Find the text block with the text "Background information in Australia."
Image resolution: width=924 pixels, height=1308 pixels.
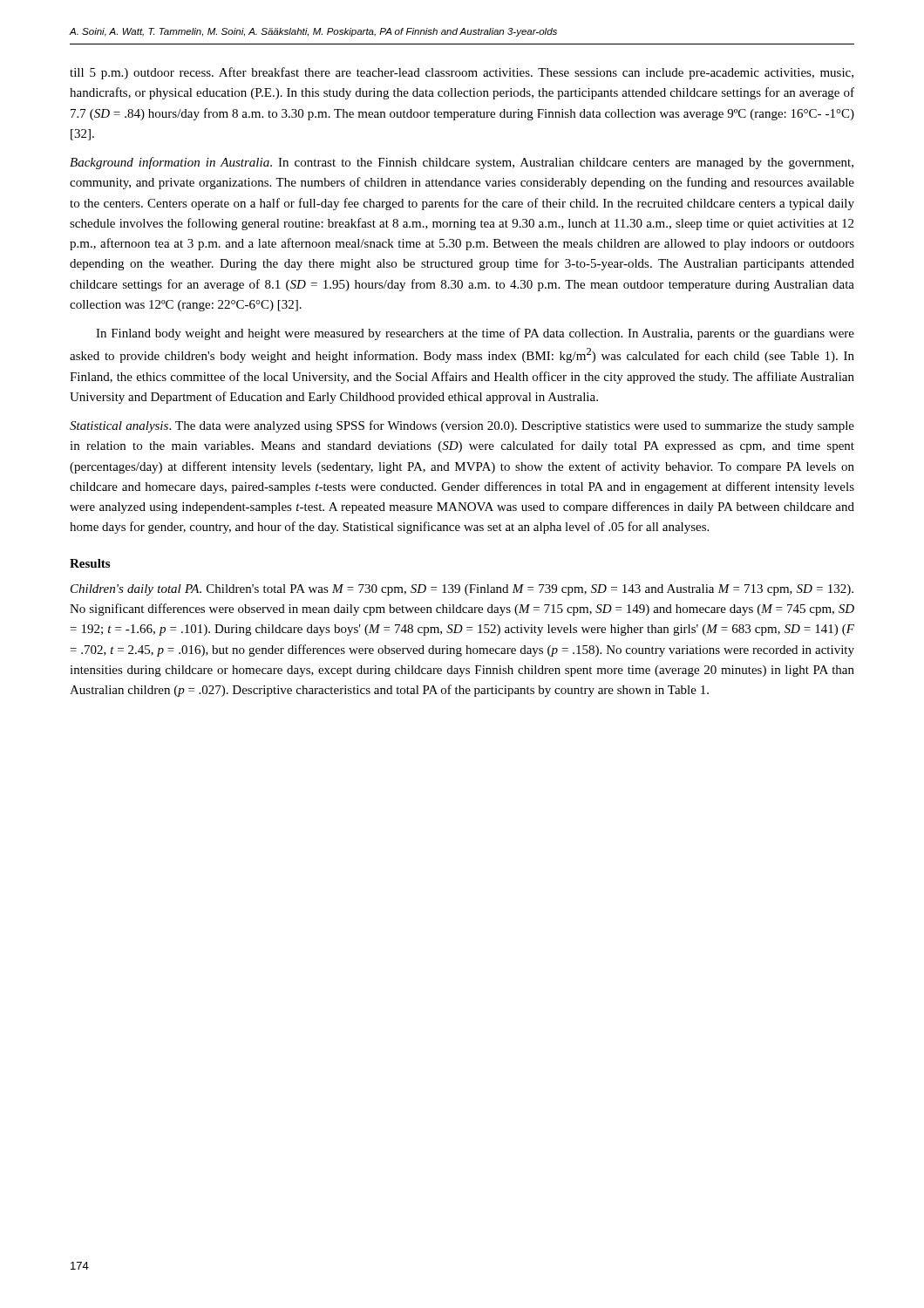[x=462, y=234]
